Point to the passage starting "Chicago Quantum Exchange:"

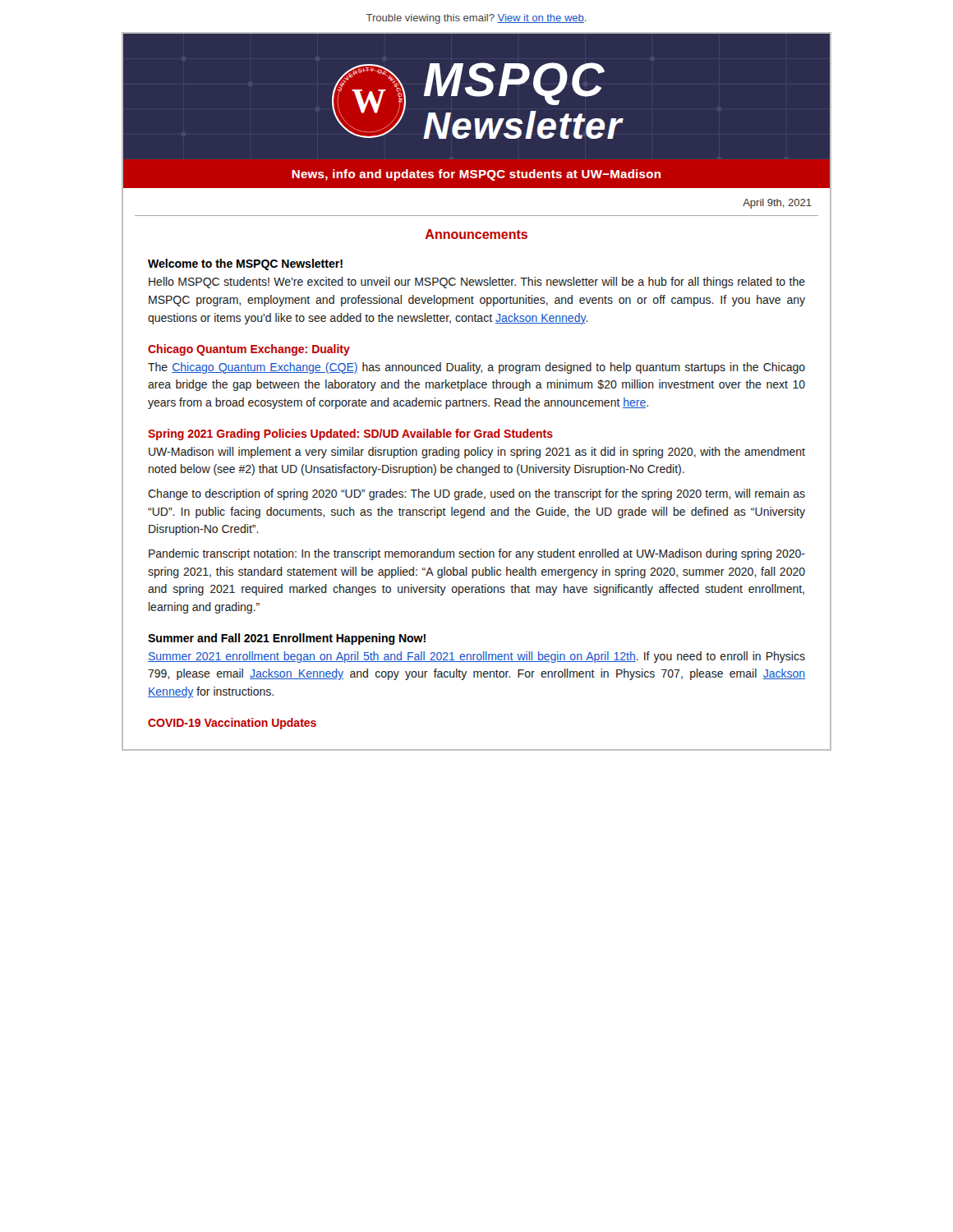tap(249, 349)
